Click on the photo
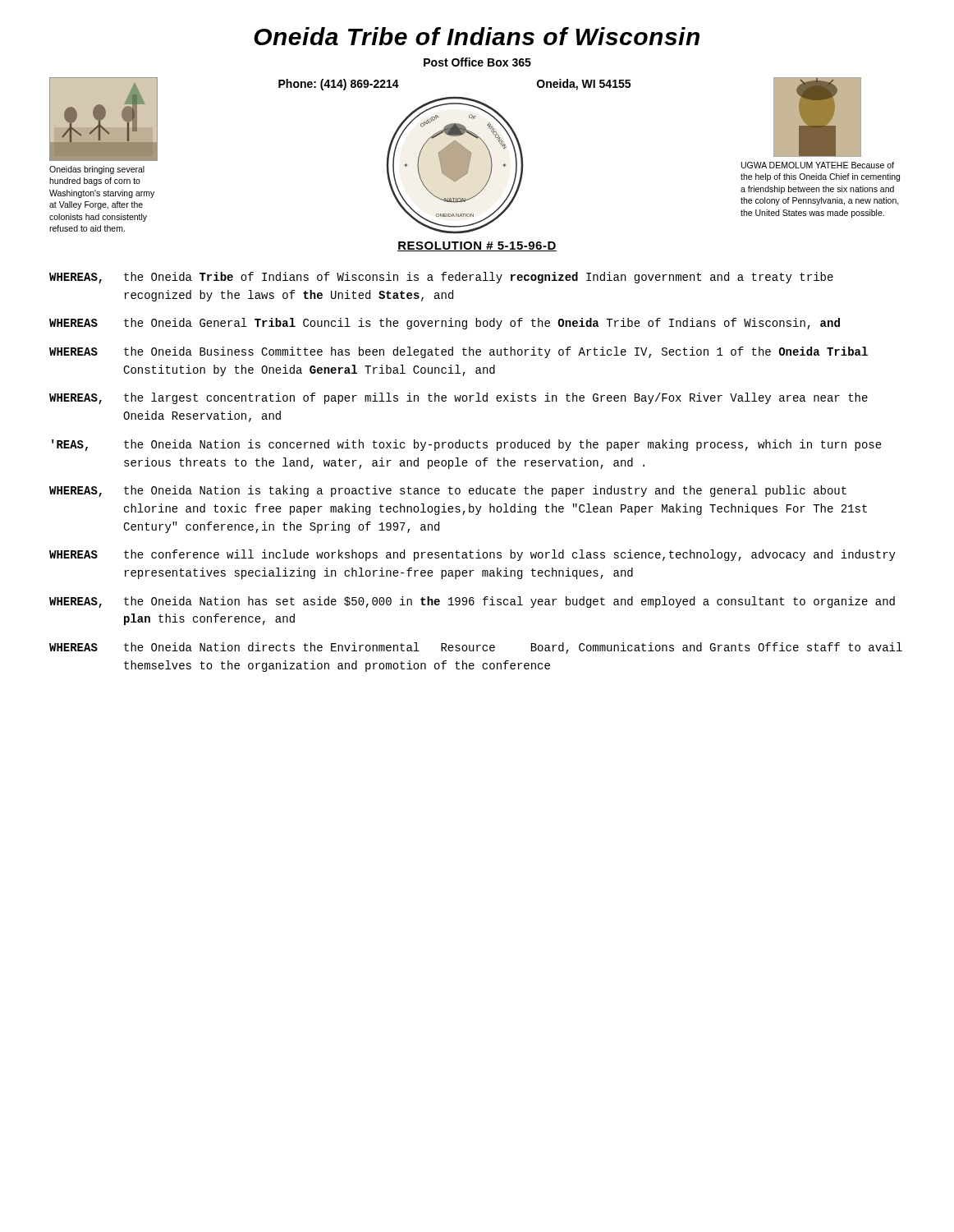 pyautogui.click(x=816, y=116)
